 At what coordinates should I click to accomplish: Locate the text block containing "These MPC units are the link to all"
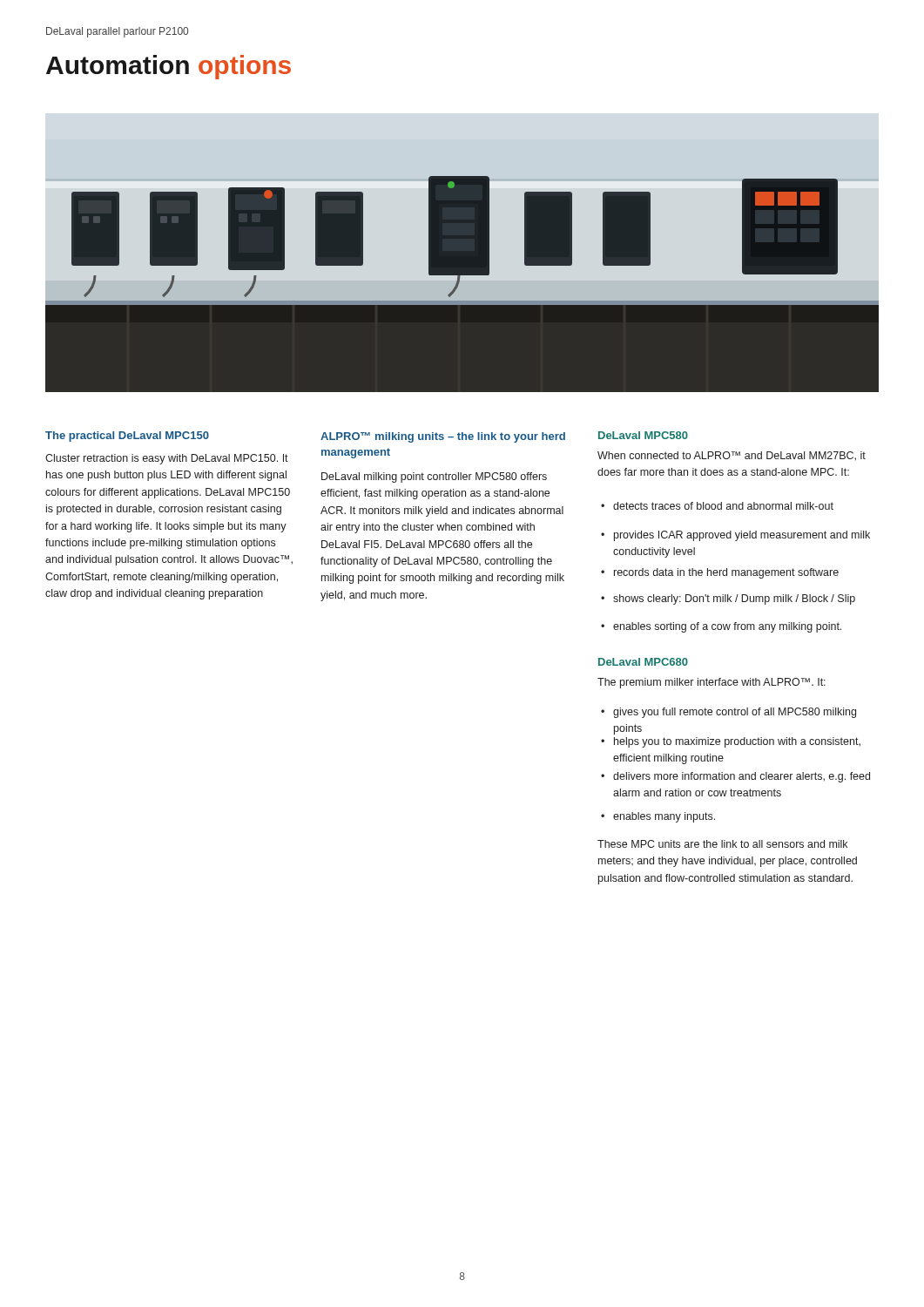pos(738,862)
